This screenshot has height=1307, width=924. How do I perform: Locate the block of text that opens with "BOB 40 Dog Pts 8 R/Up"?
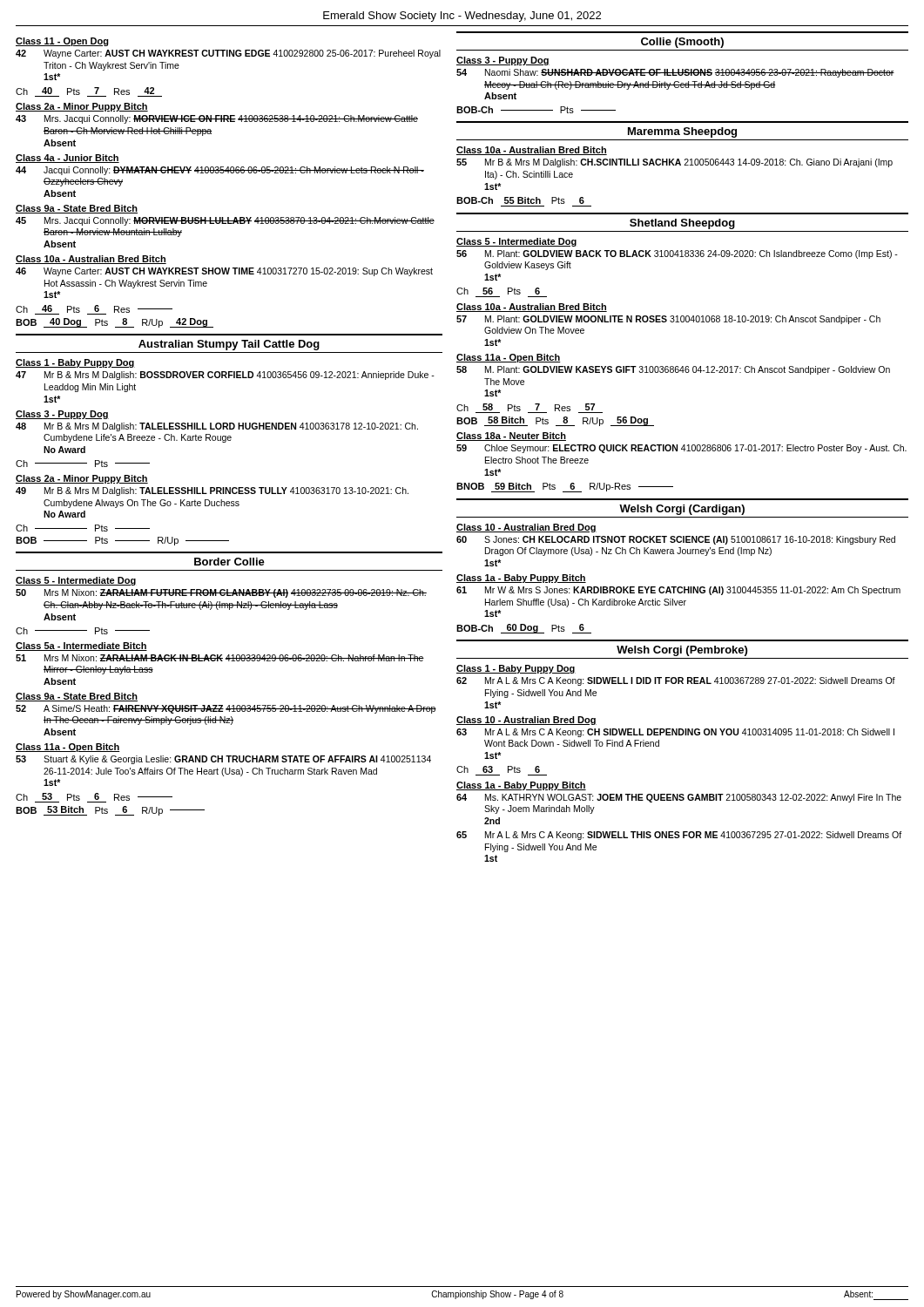(115, 322)
